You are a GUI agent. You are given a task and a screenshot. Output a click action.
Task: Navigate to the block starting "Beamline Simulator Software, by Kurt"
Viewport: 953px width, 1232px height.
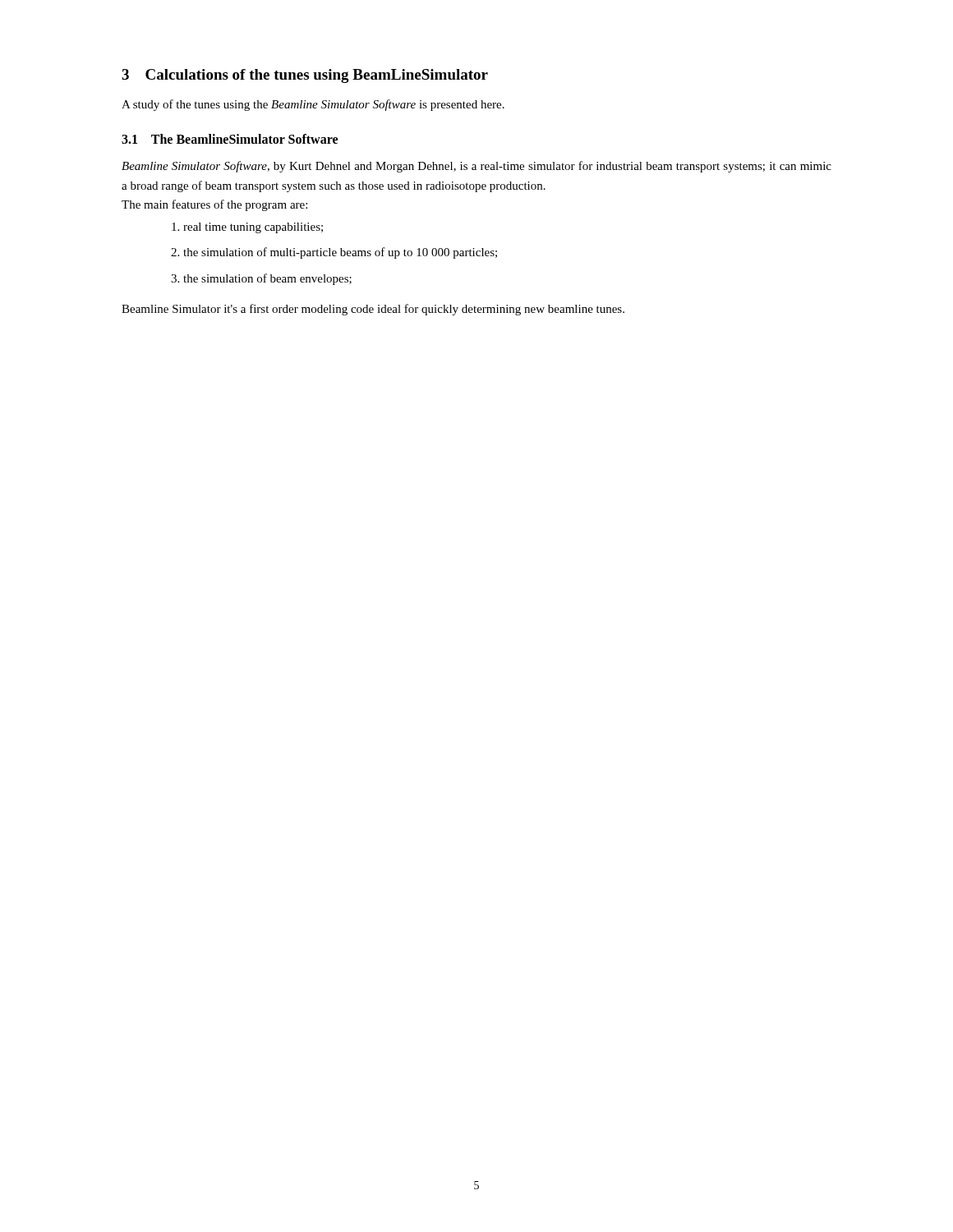(x=476, y=185)
